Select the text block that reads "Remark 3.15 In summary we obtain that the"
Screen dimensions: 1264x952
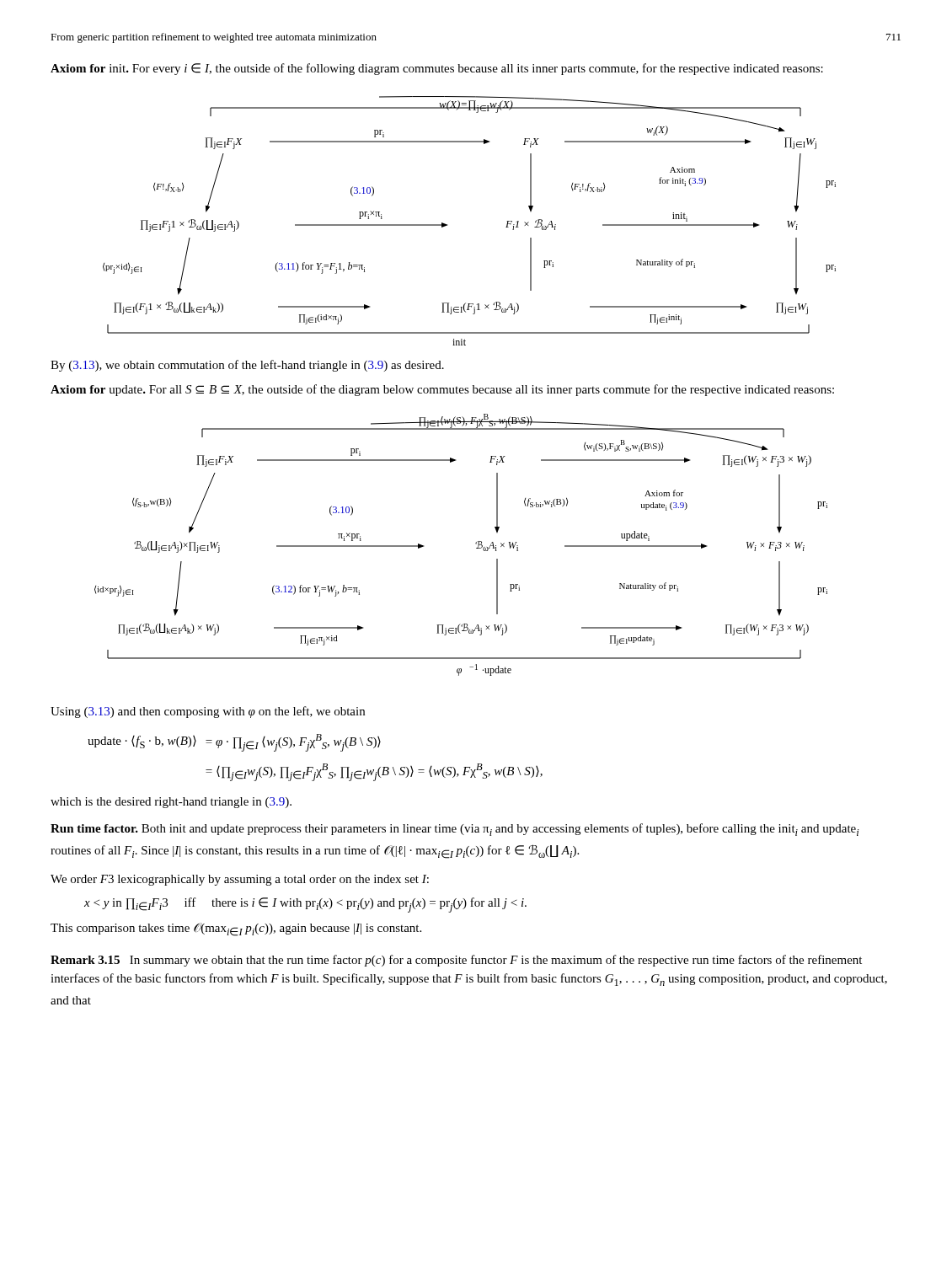[469, 980]
